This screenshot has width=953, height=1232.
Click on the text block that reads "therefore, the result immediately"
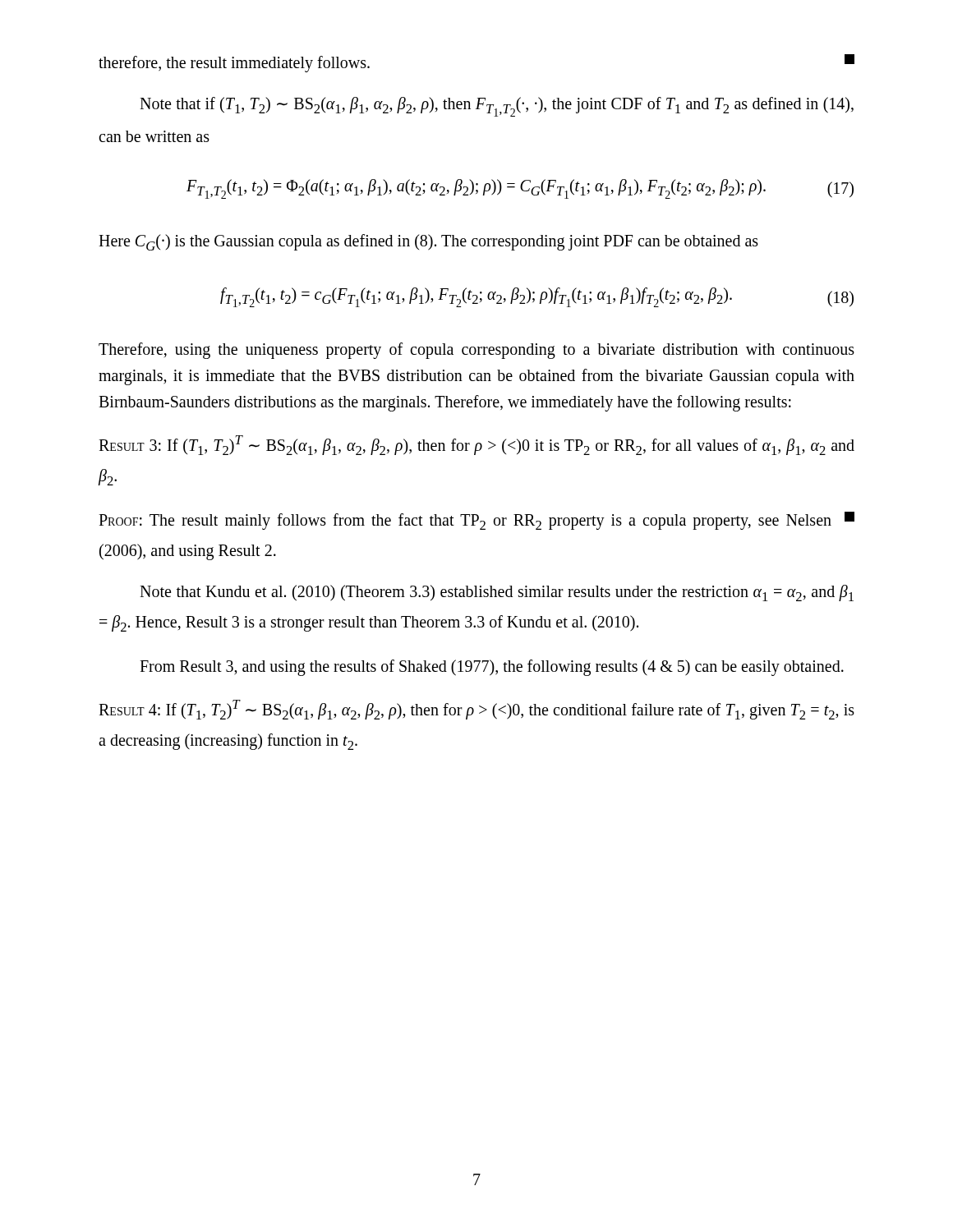click(233, 63)
